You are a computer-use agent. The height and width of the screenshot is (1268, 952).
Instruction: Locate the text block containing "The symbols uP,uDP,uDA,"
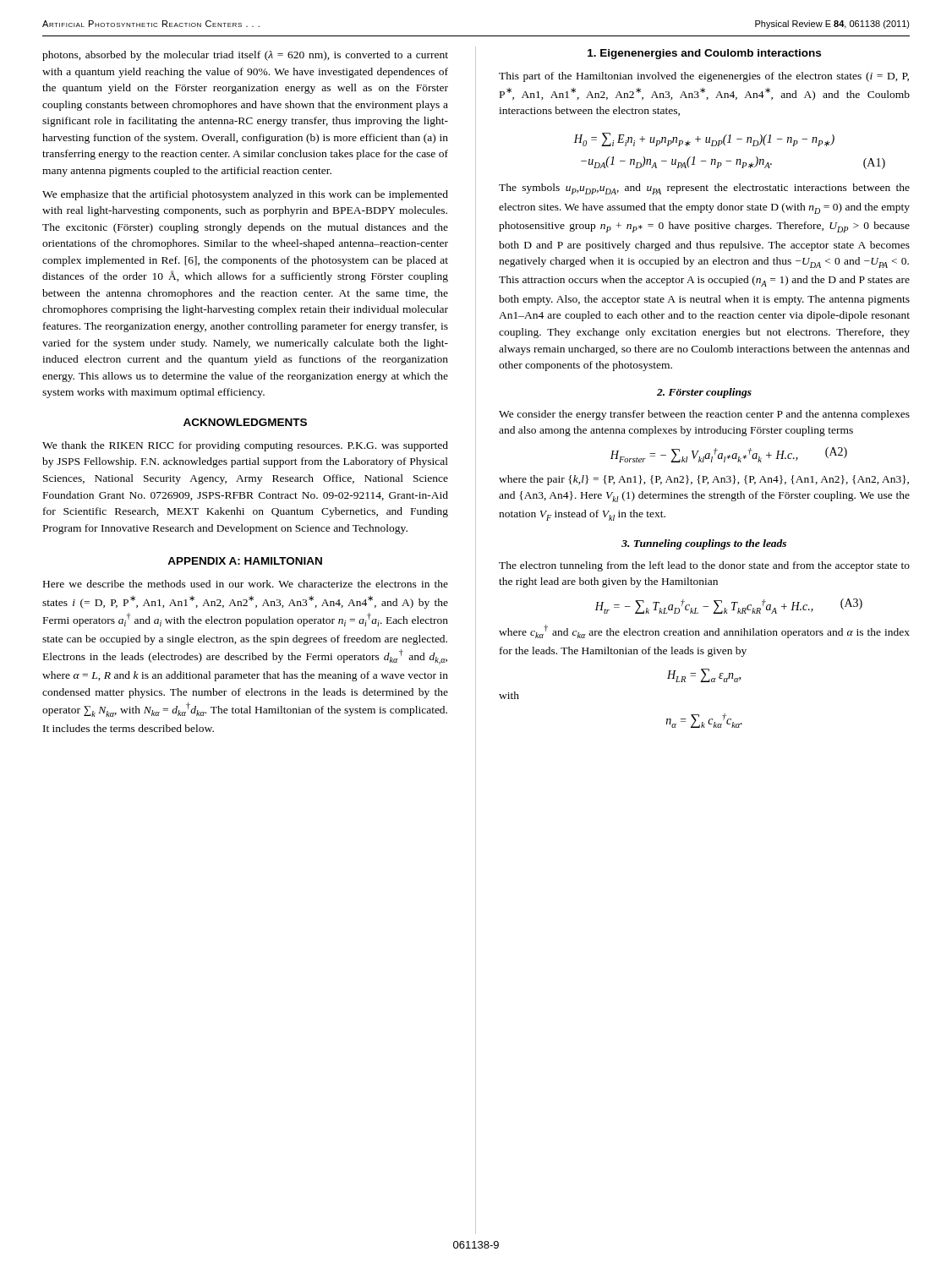tap(704, 276)
